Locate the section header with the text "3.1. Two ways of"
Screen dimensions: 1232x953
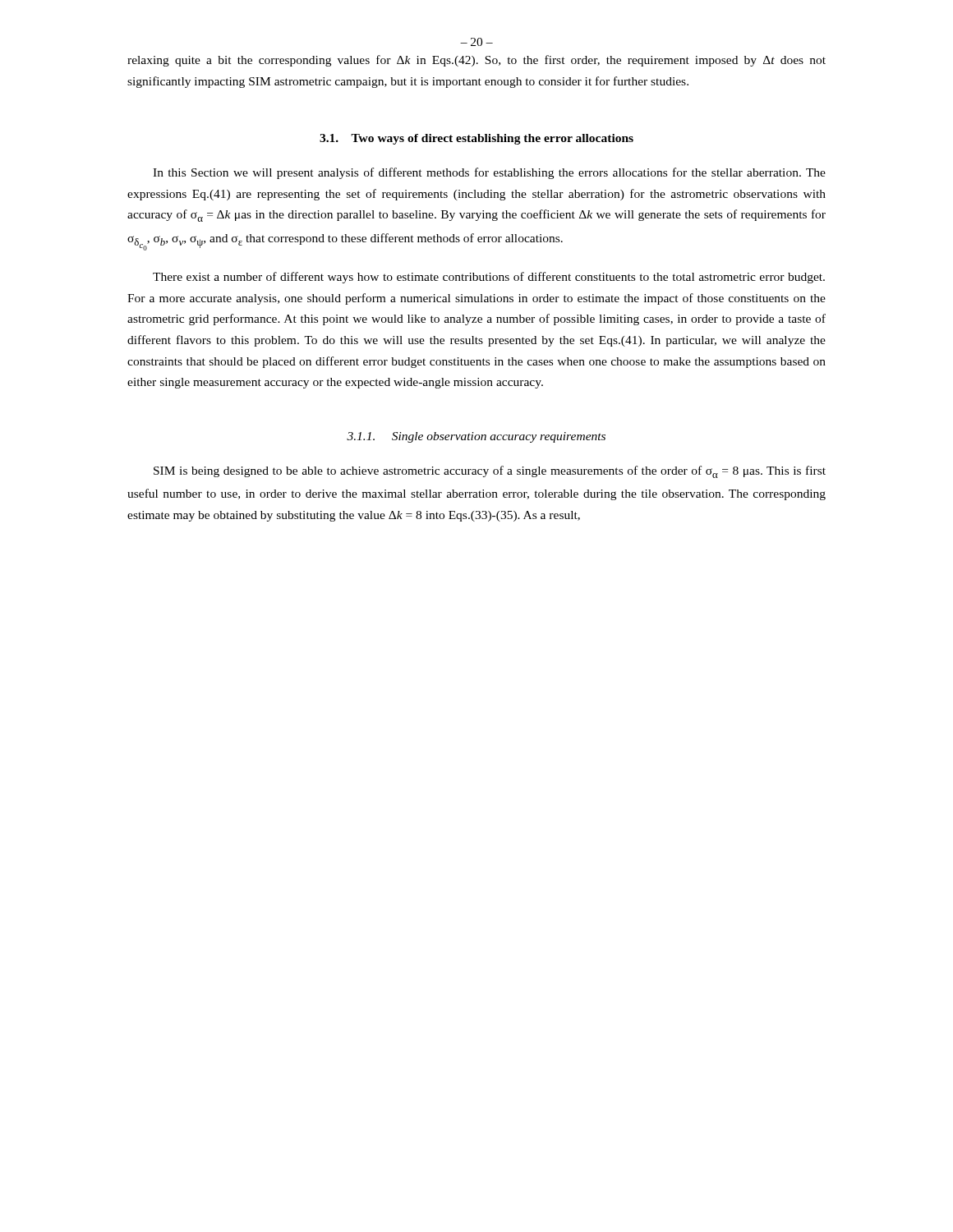[476, 138]
